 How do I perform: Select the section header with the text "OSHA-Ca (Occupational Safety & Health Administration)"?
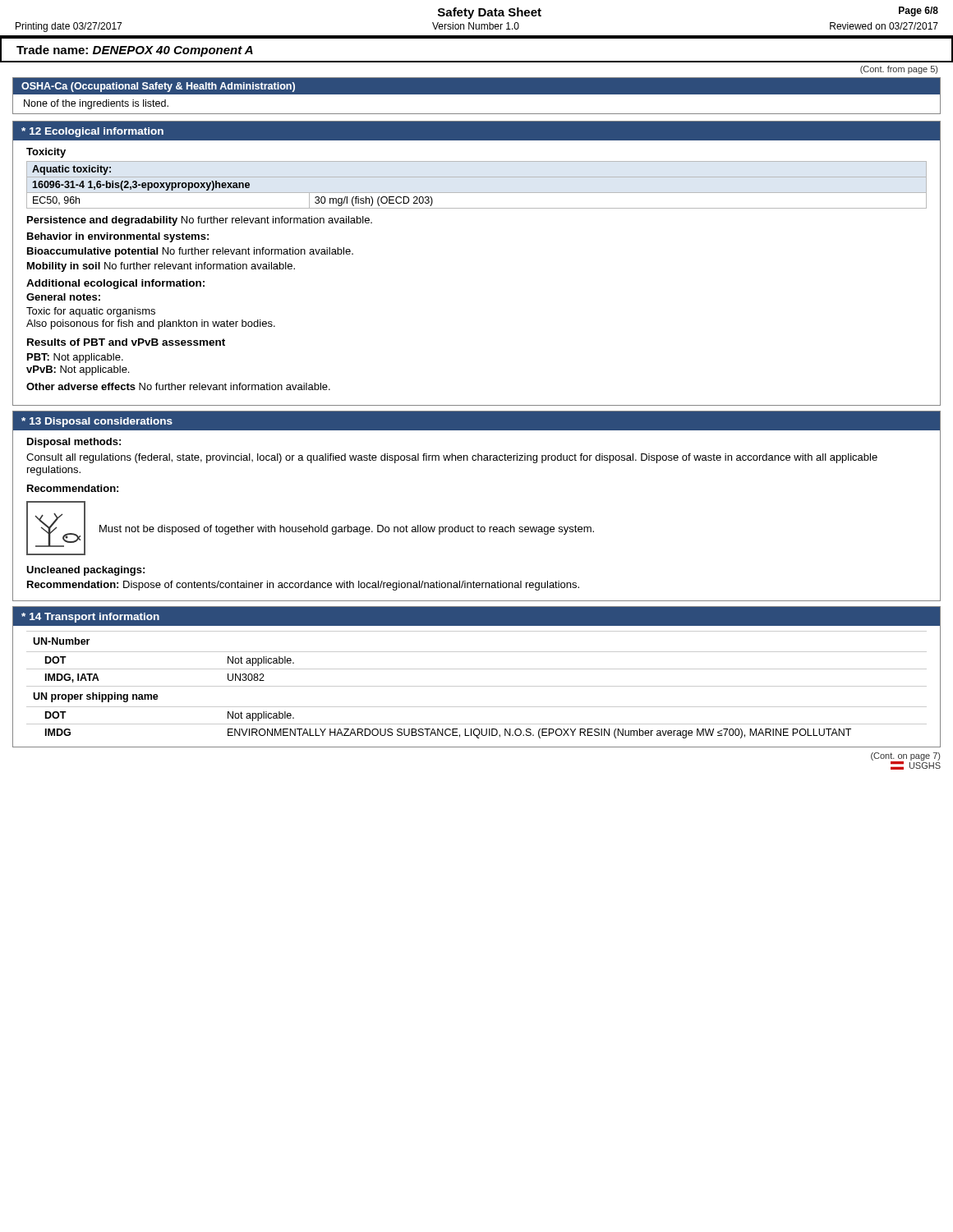click(x=158, y=86)
